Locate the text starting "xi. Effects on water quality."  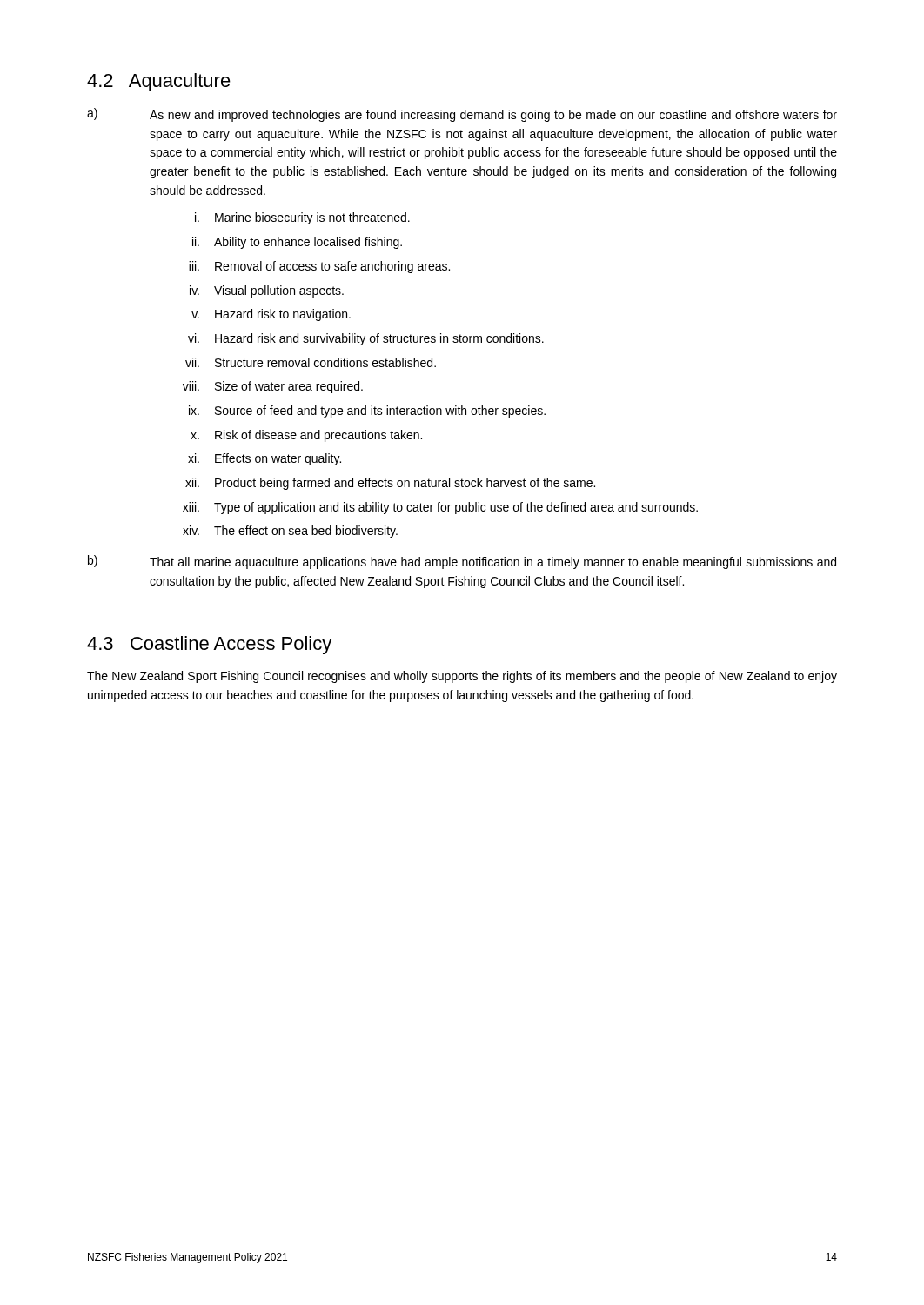pyautogui.click(x=264, y=459)
